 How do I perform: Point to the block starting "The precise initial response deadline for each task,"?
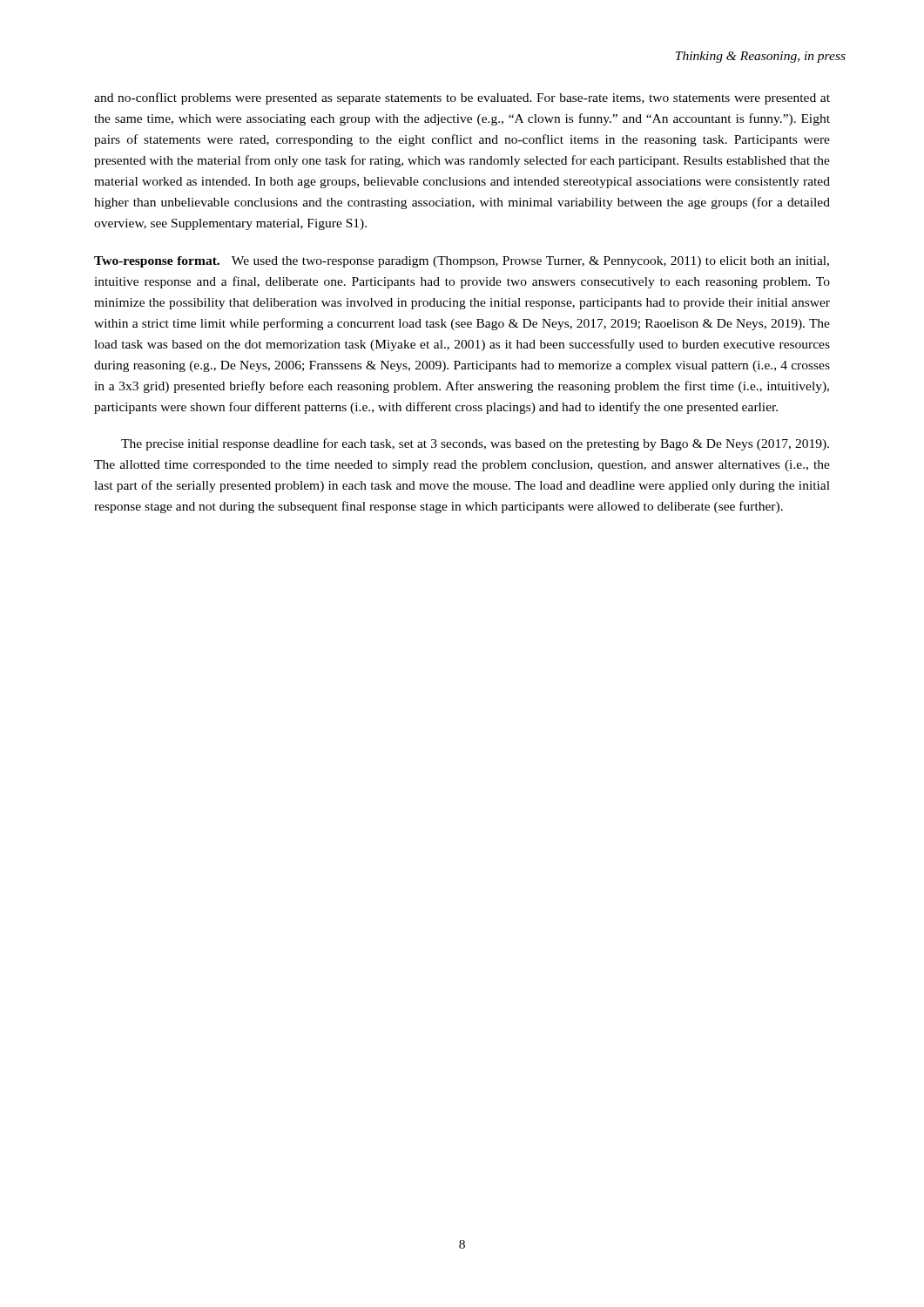pos(462,475)
